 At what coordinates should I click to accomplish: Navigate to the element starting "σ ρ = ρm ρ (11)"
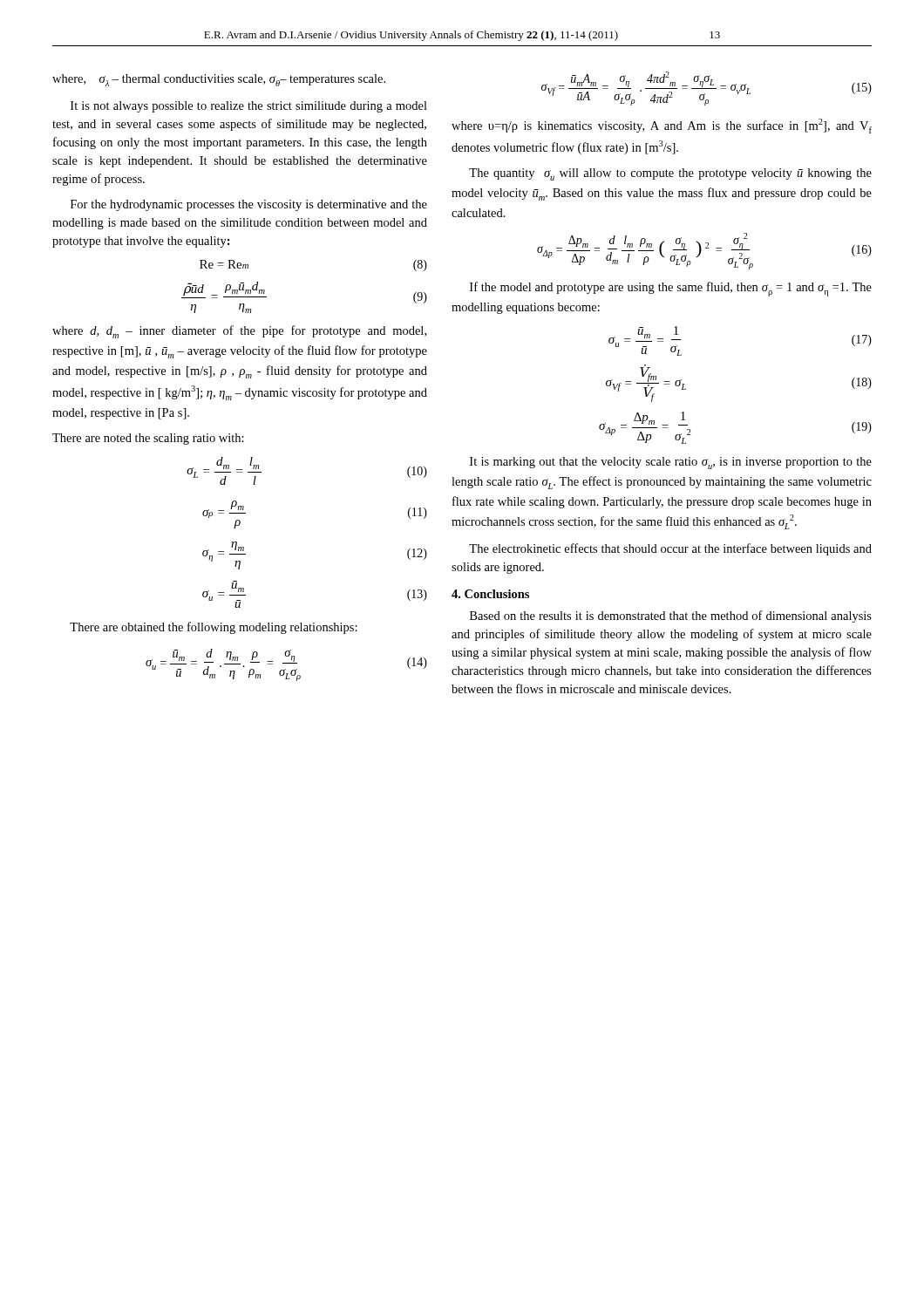(240, 512)
